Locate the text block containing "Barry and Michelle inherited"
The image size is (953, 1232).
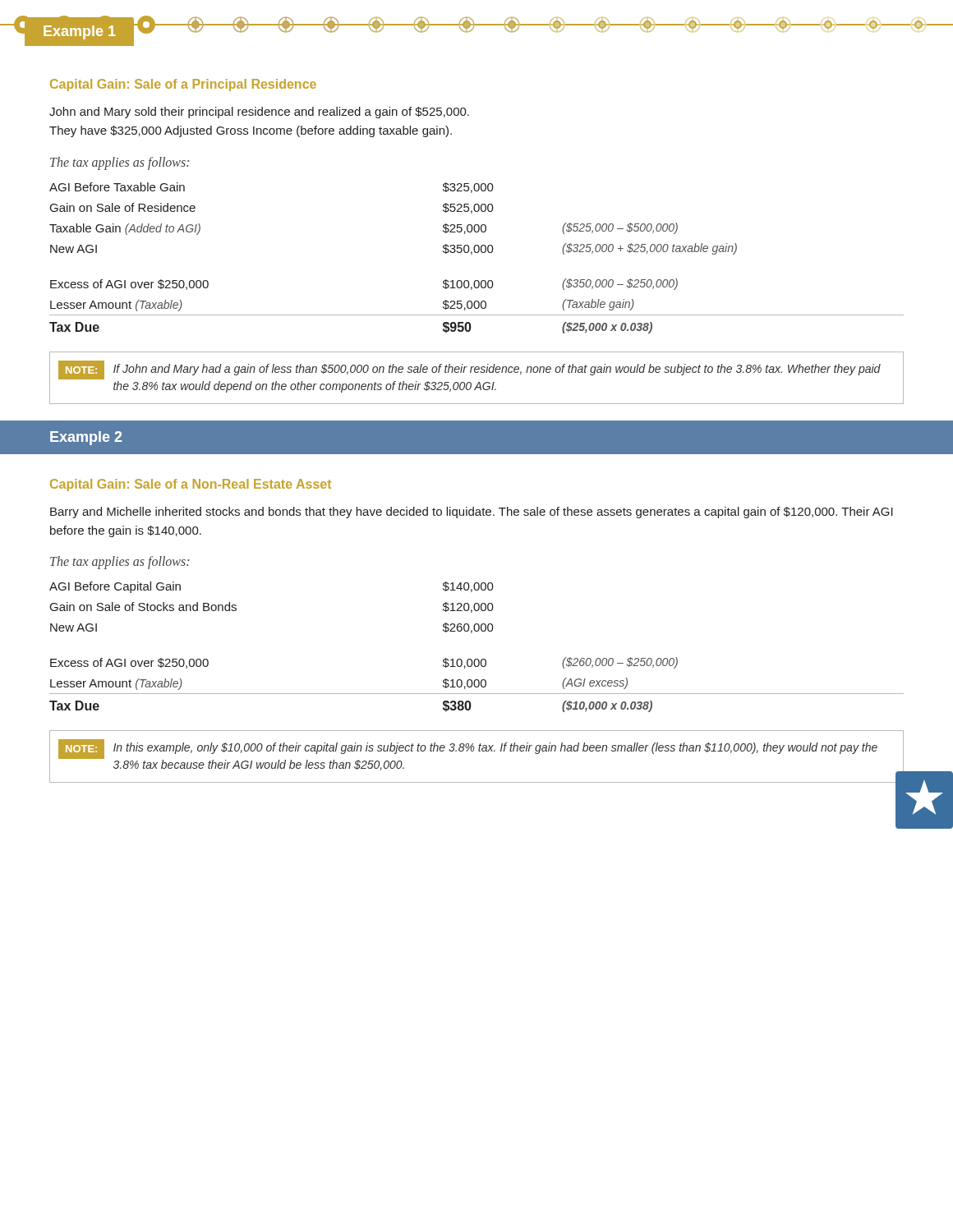click(x=471, y=520)
